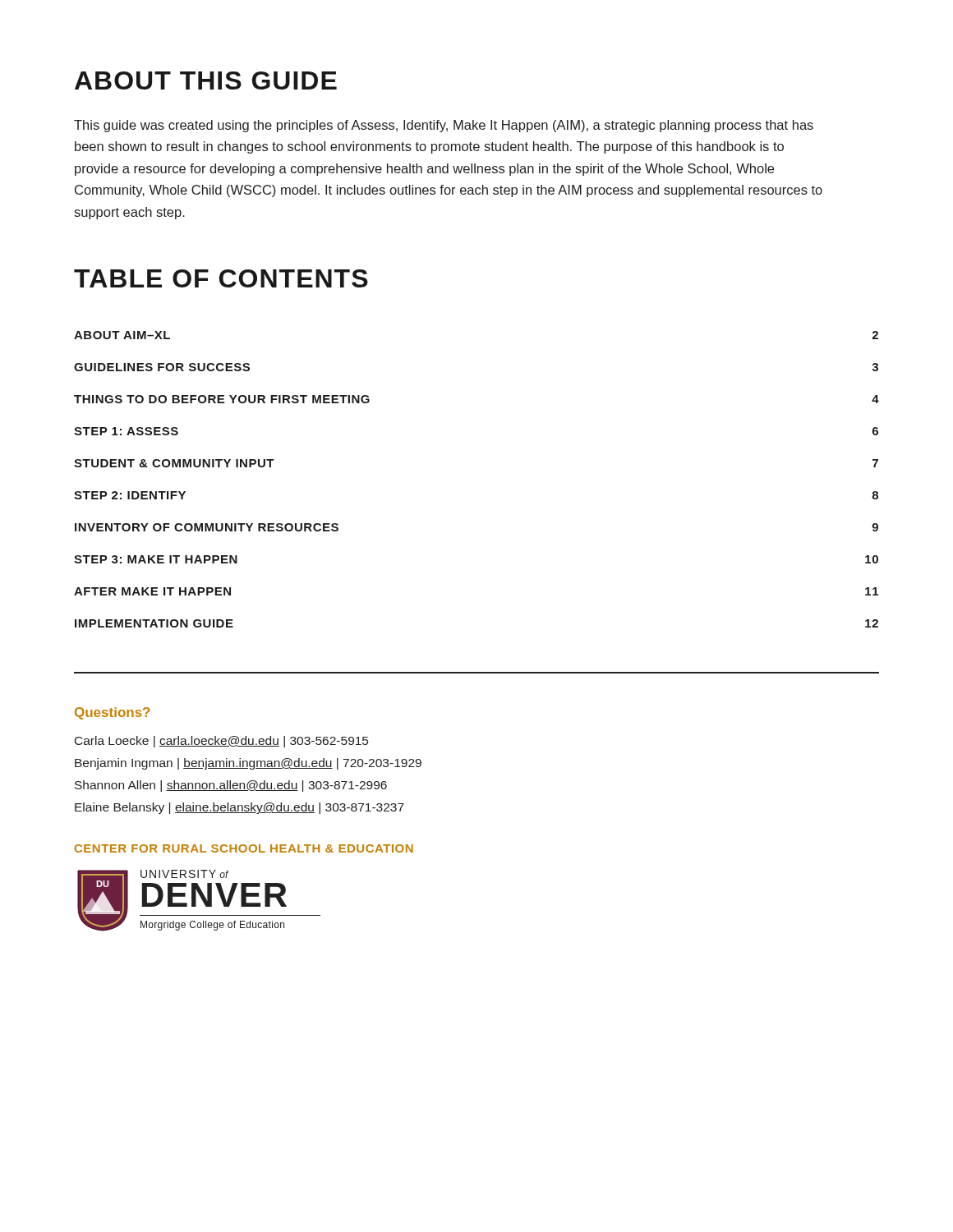953x1232 pixels.
Task: Click on the text block that says "Carla Loecke | carla.loecke@du.edu | 303-562-5915 Benjamin"
Action: (x=221, y=742)
